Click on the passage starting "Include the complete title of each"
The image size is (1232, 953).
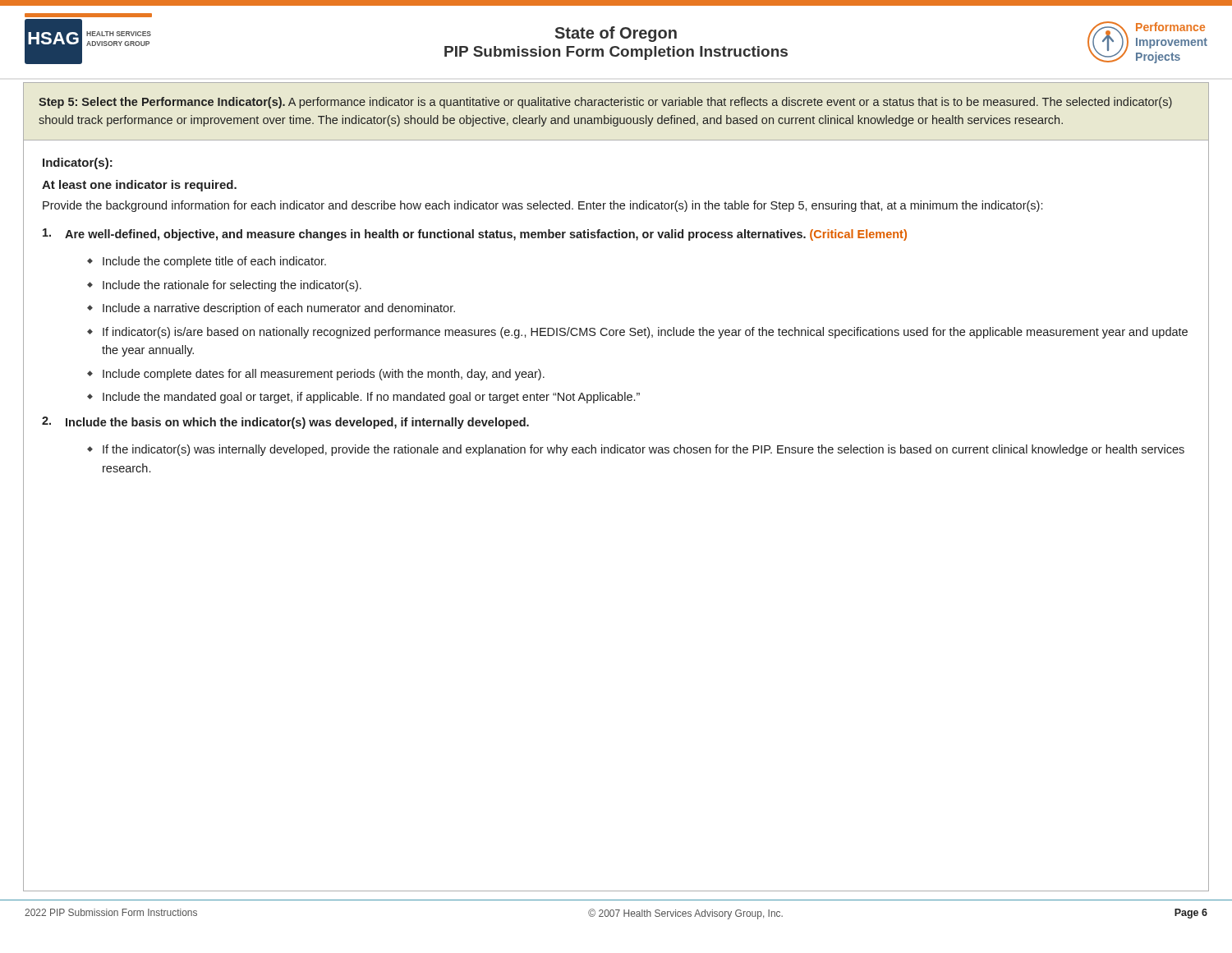pyautogui.click(x=214, y=261)
